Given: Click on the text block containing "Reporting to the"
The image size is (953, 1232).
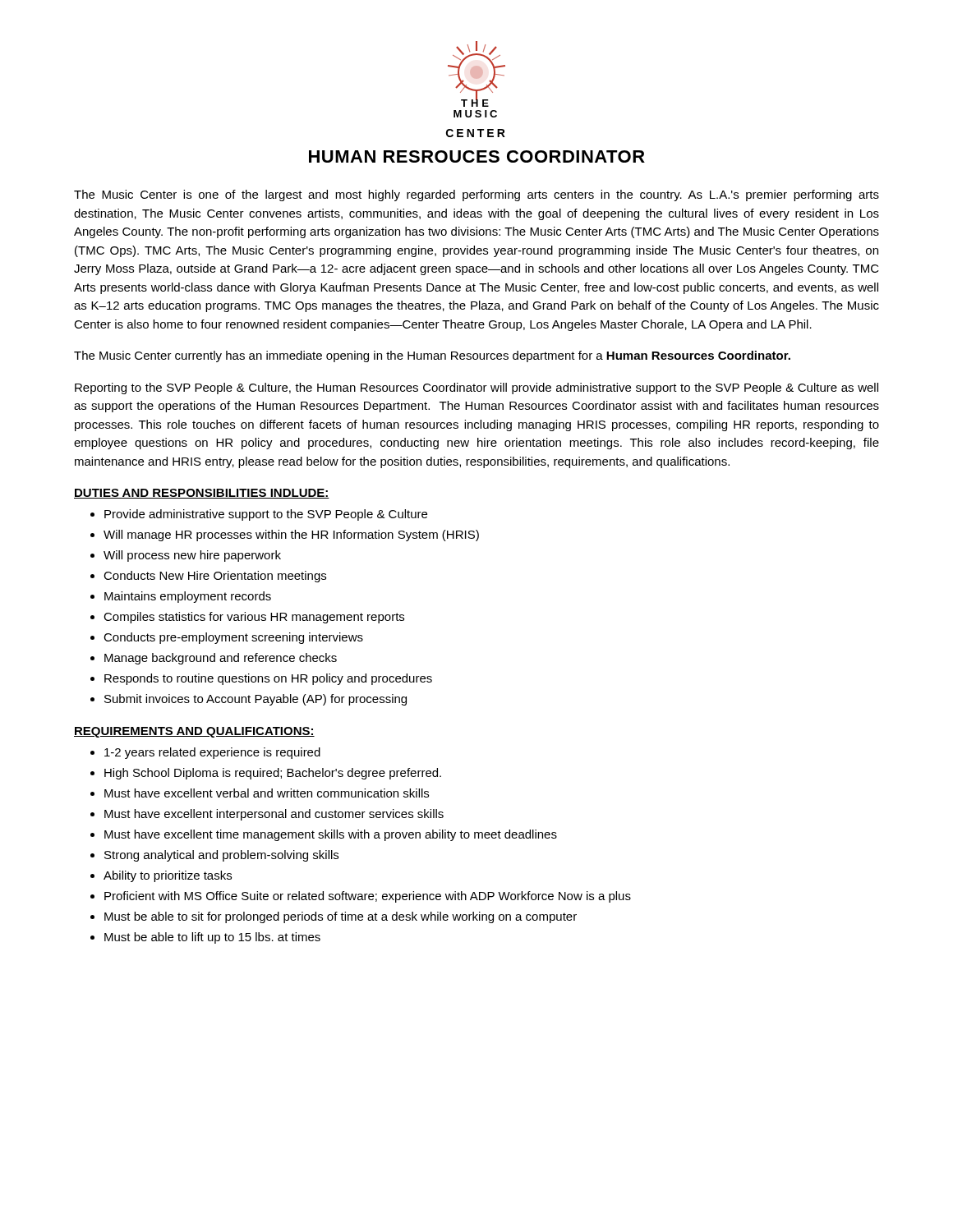Looking at the screenshot, I should (x=476, y=424).
